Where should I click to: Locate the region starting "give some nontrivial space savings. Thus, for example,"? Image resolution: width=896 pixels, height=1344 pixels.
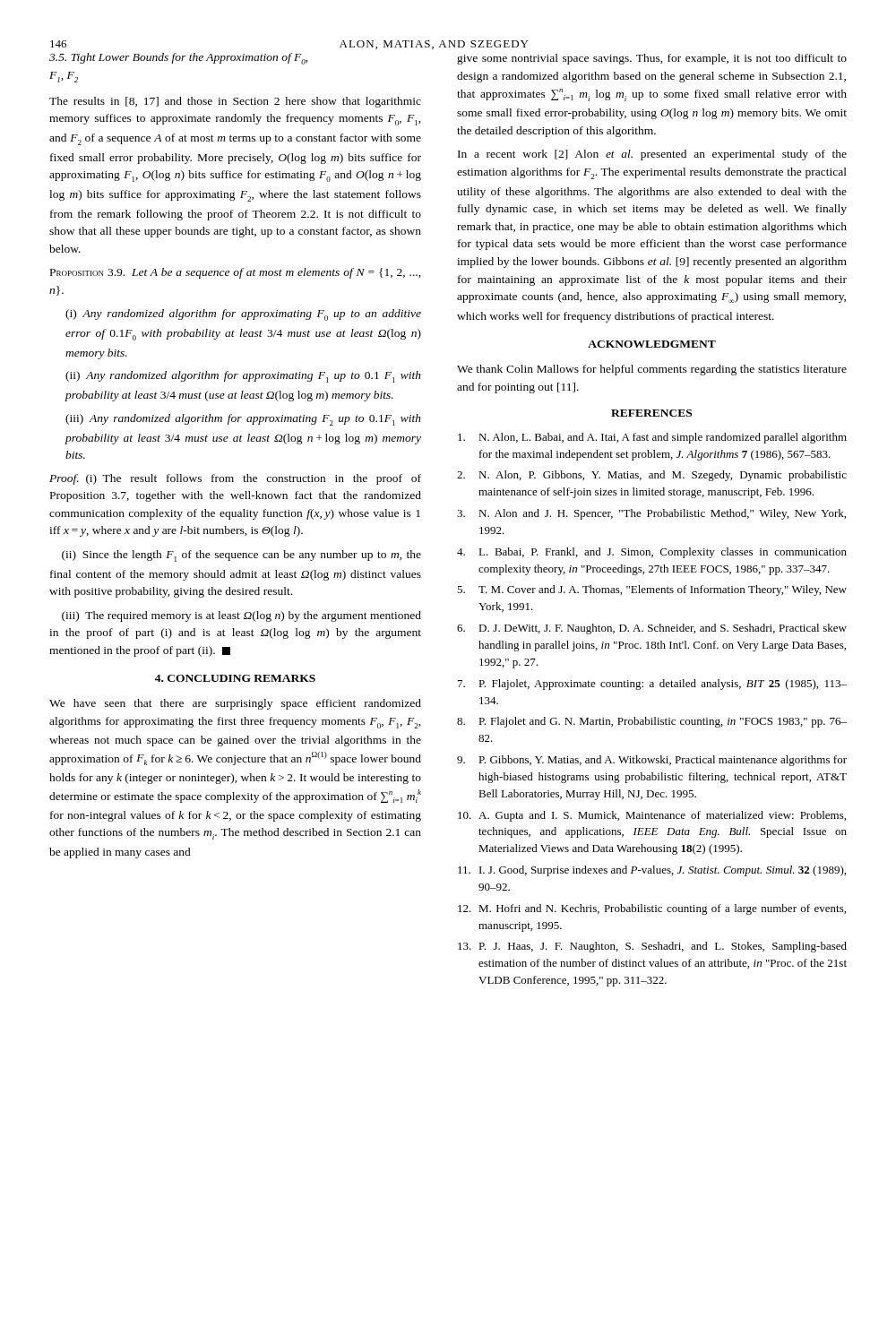point(652,94)
